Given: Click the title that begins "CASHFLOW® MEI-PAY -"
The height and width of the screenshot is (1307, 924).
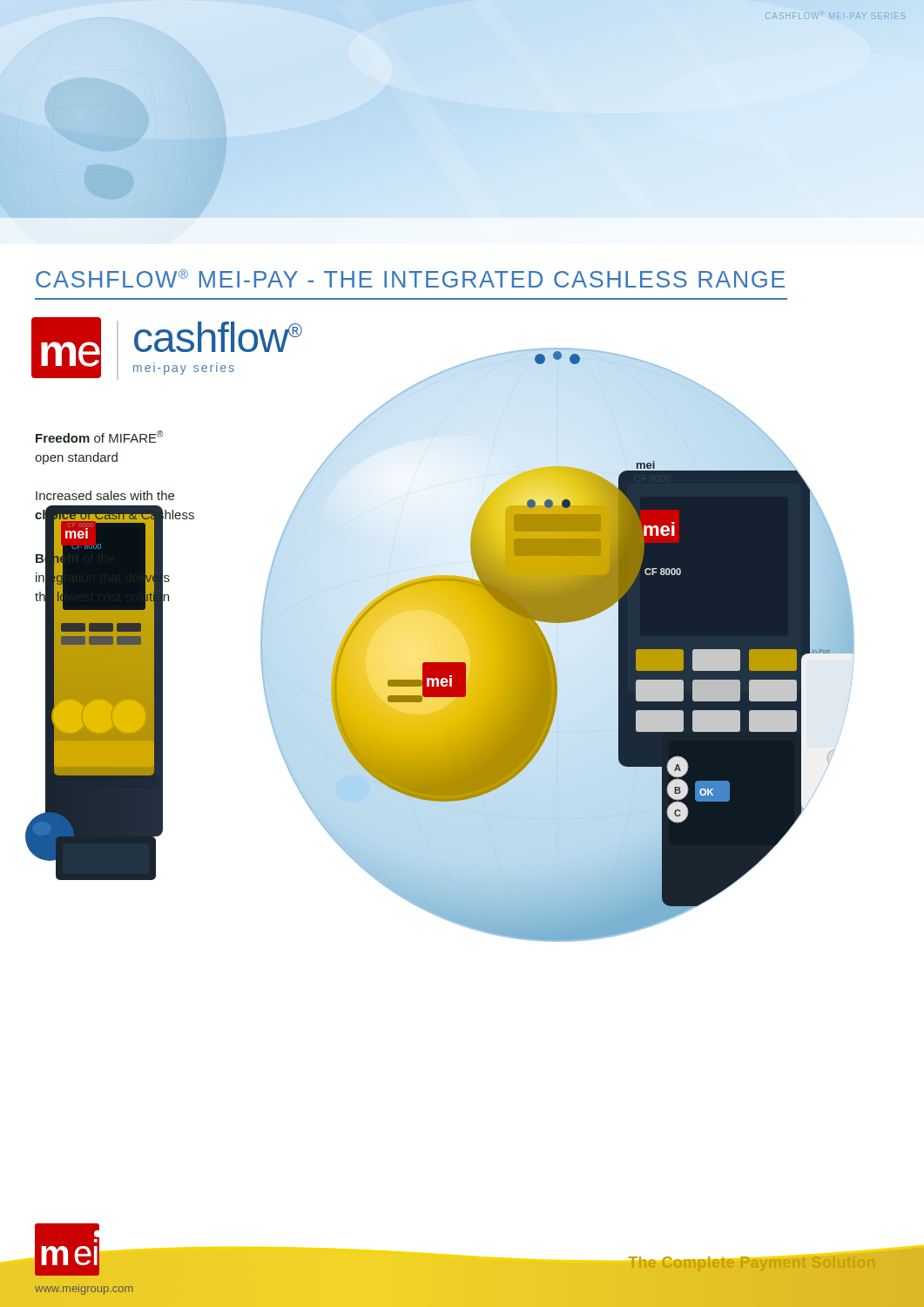Looking at the screenshot, I should (x=411, y=283).
